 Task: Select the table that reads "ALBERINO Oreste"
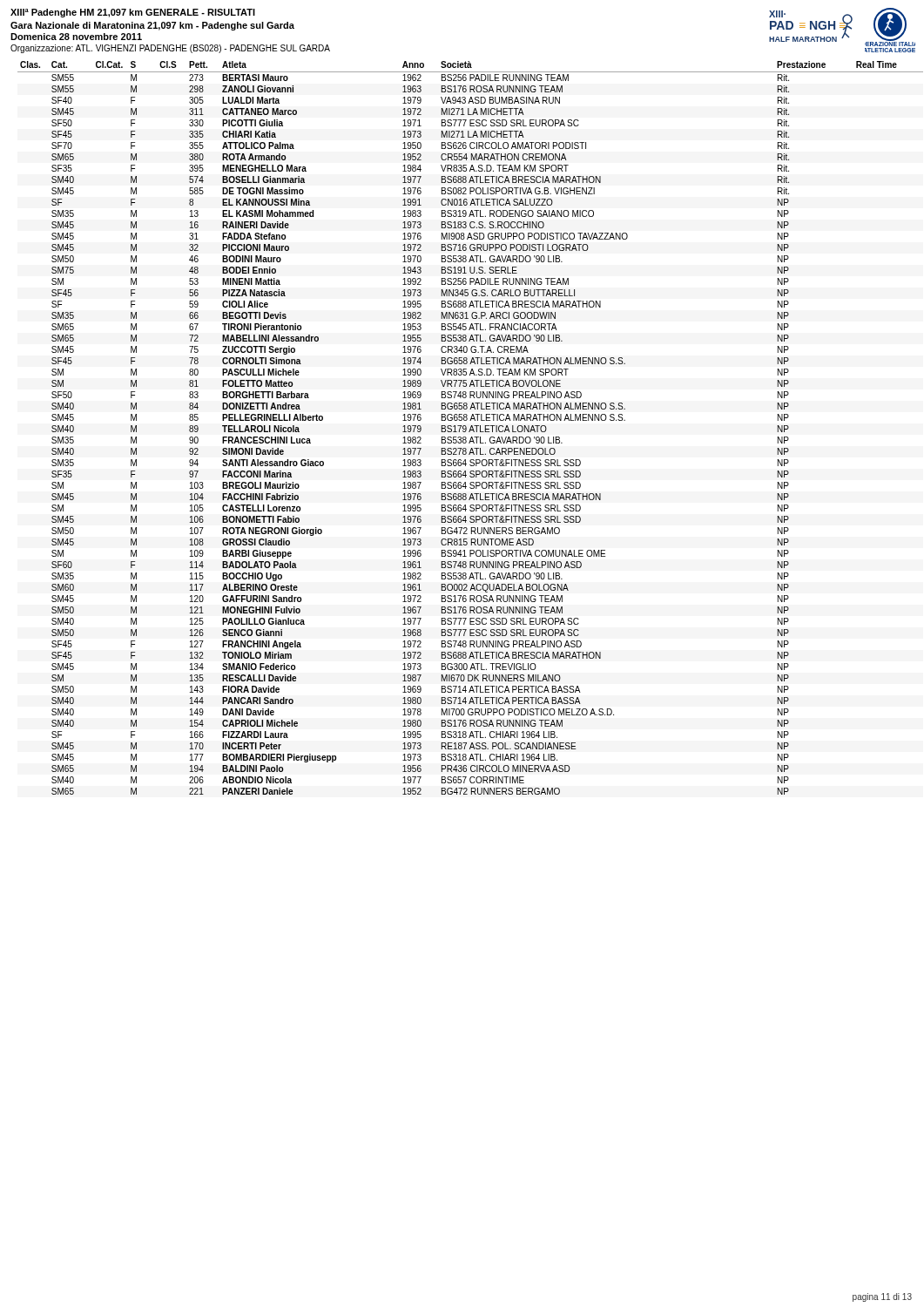462,428
